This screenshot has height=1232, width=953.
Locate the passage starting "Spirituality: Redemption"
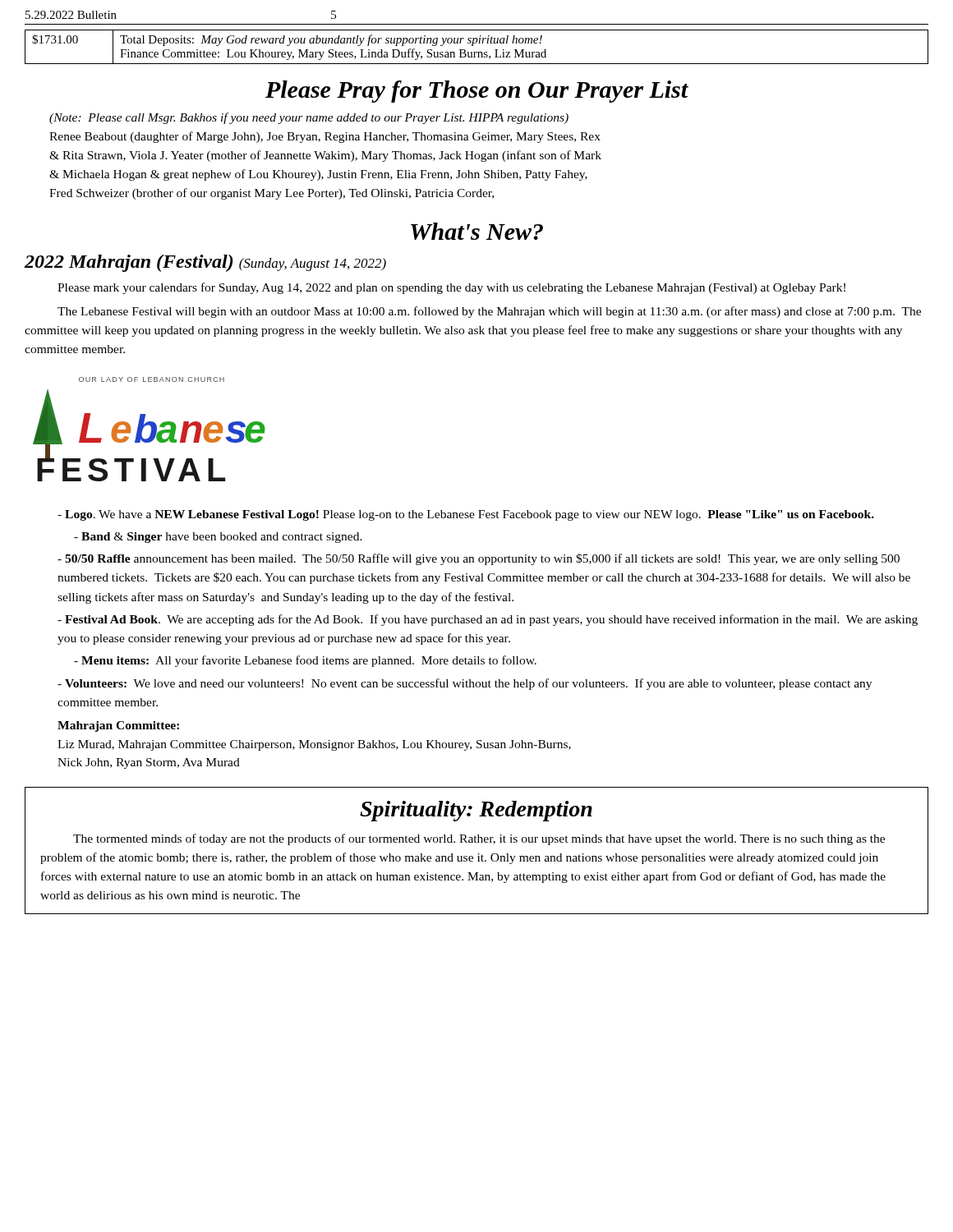coord(476,808)
